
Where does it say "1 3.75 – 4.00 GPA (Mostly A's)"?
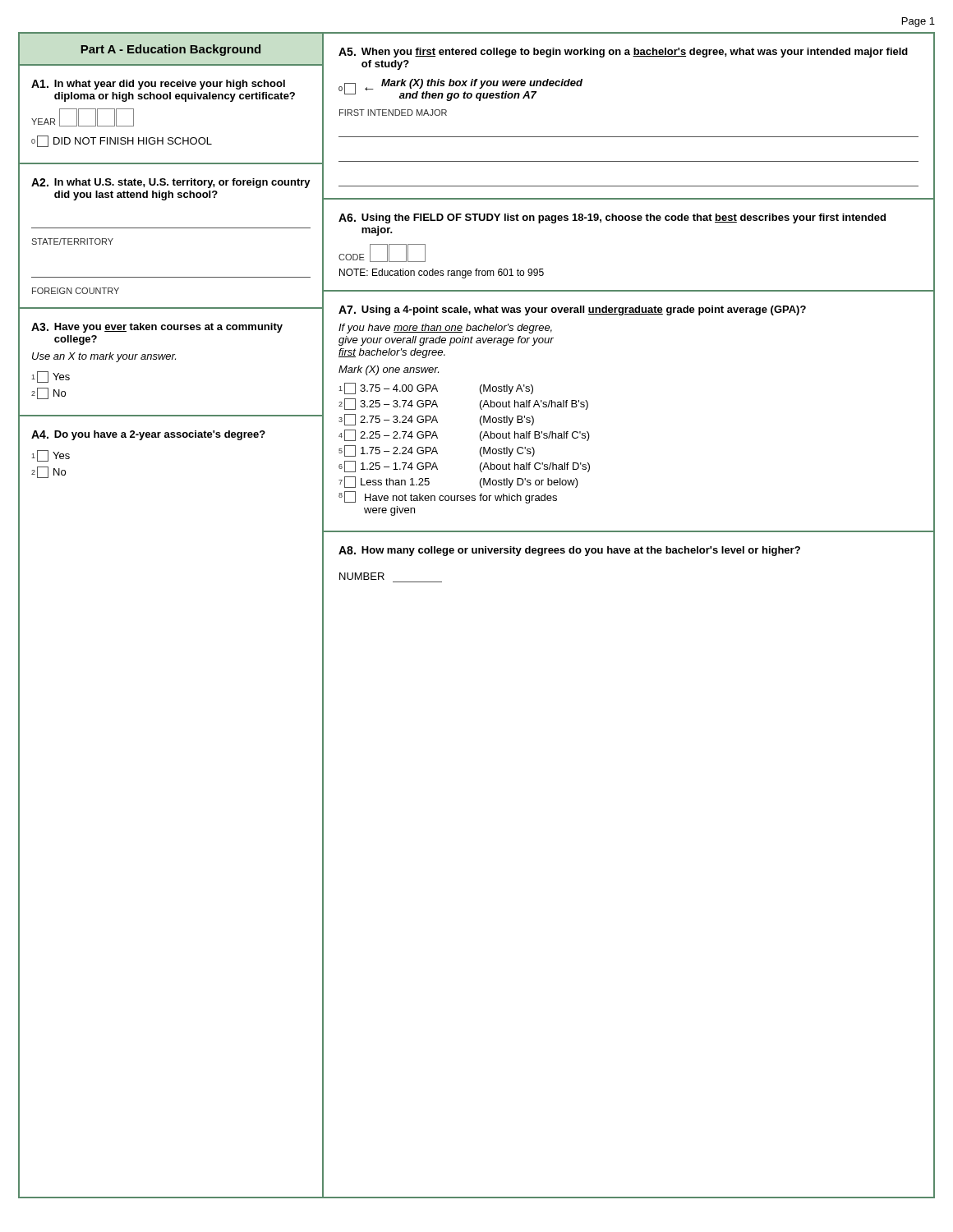436,388
